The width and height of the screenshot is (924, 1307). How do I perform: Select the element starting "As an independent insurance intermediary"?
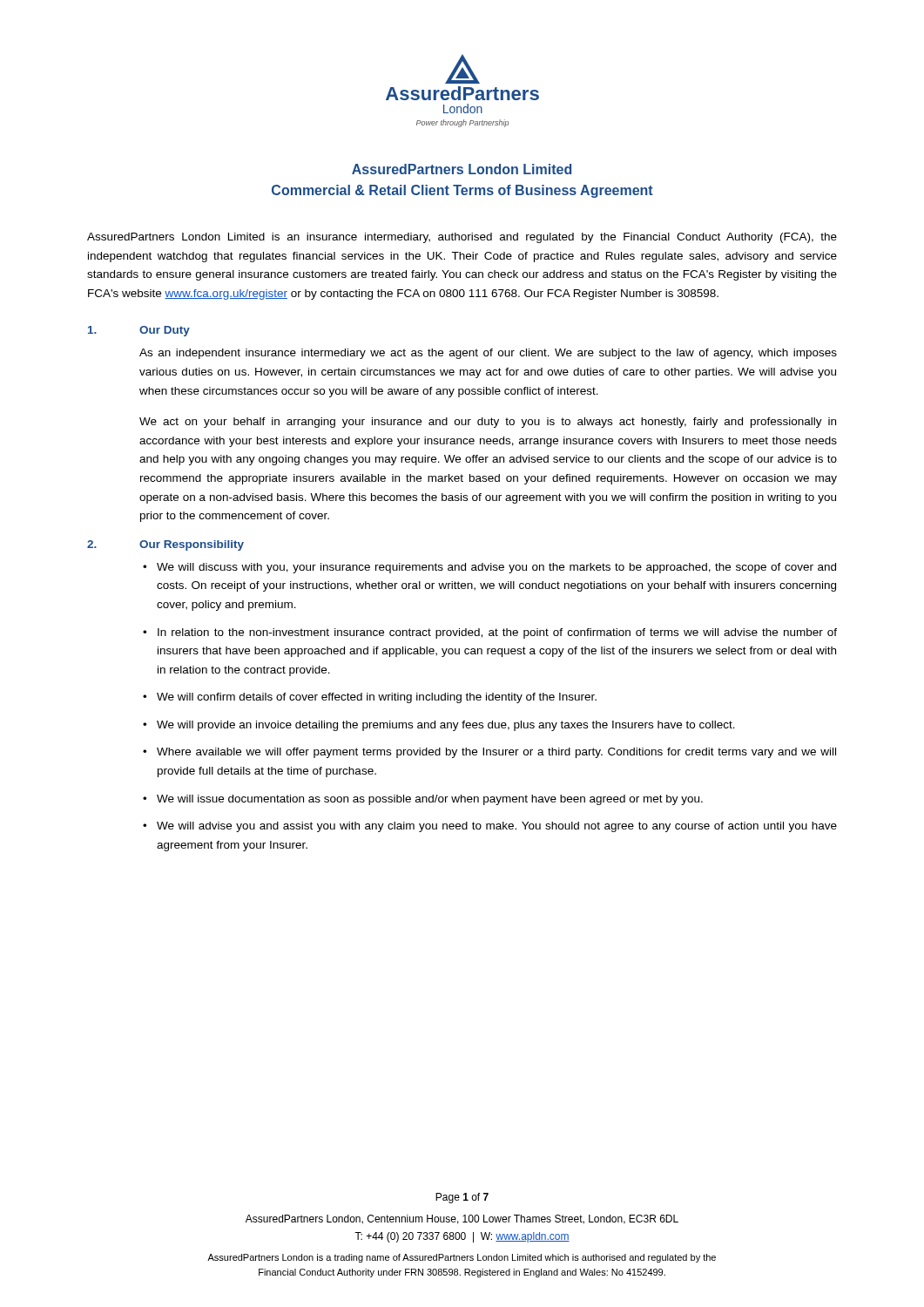[x=488, y=372]
